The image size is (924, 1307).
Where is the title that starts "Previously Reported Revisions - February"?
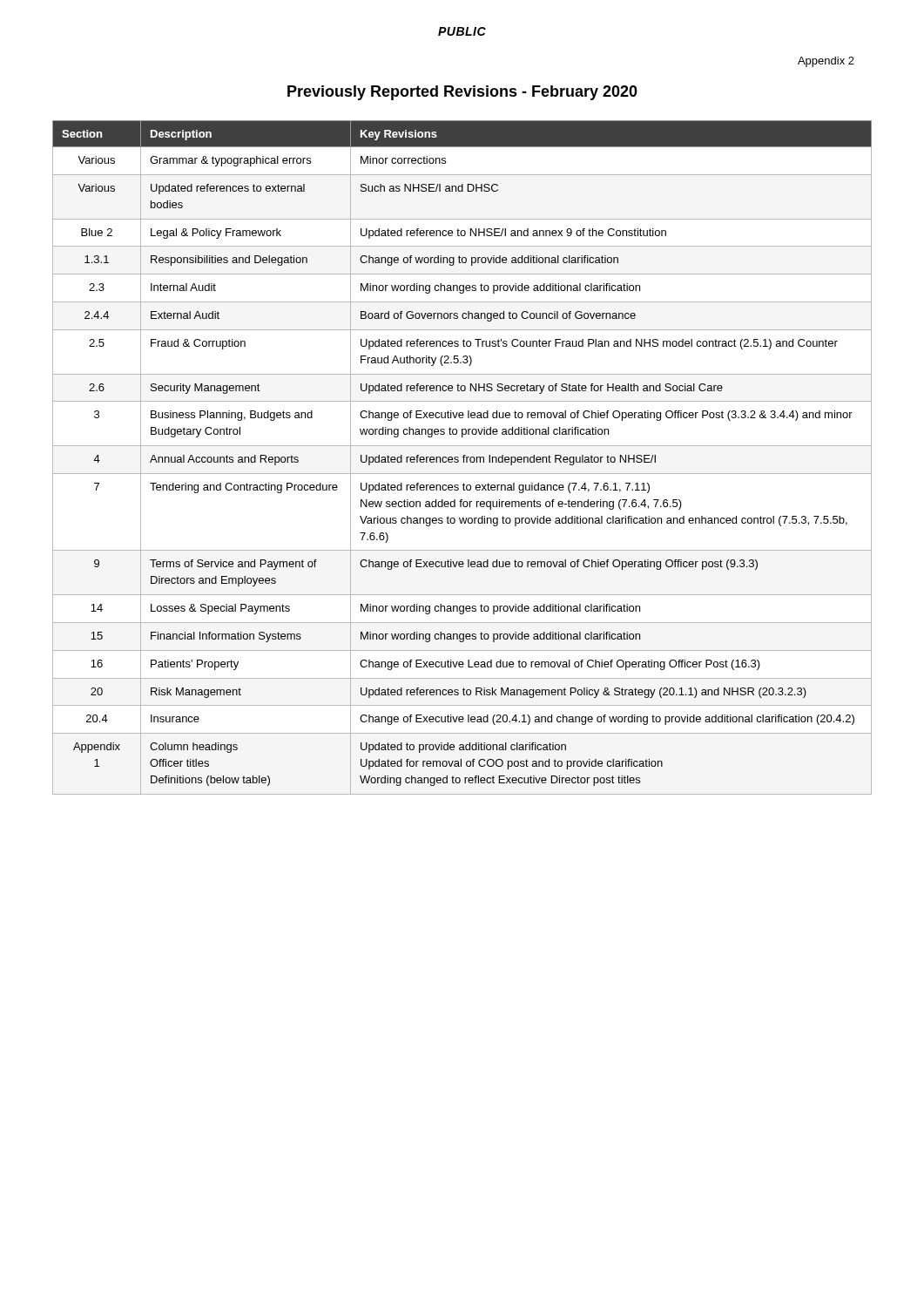(x=462, y=91)
